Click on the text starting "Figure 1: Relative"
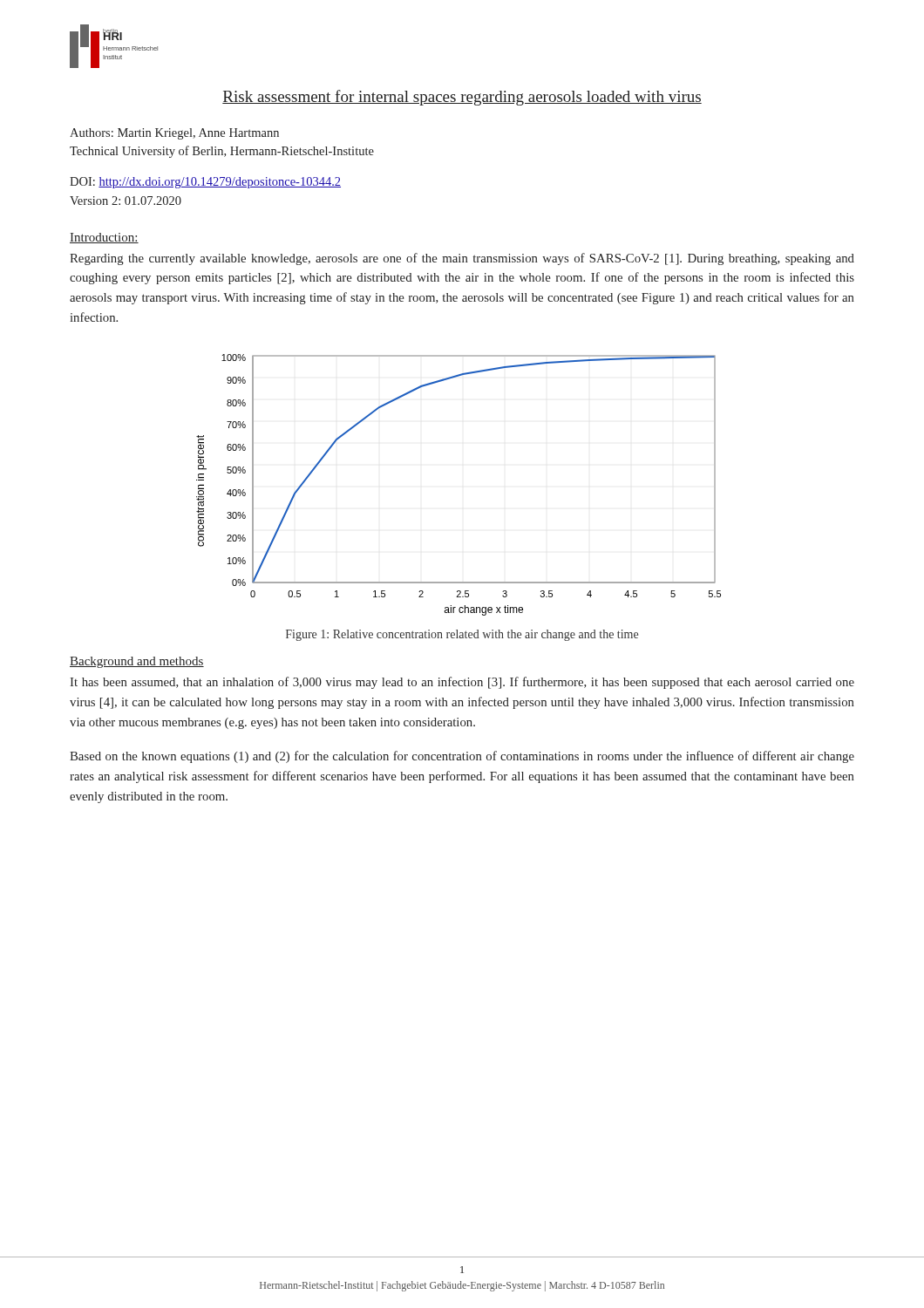Screen dimensions: 1308x924 click(x=462, y=635)
